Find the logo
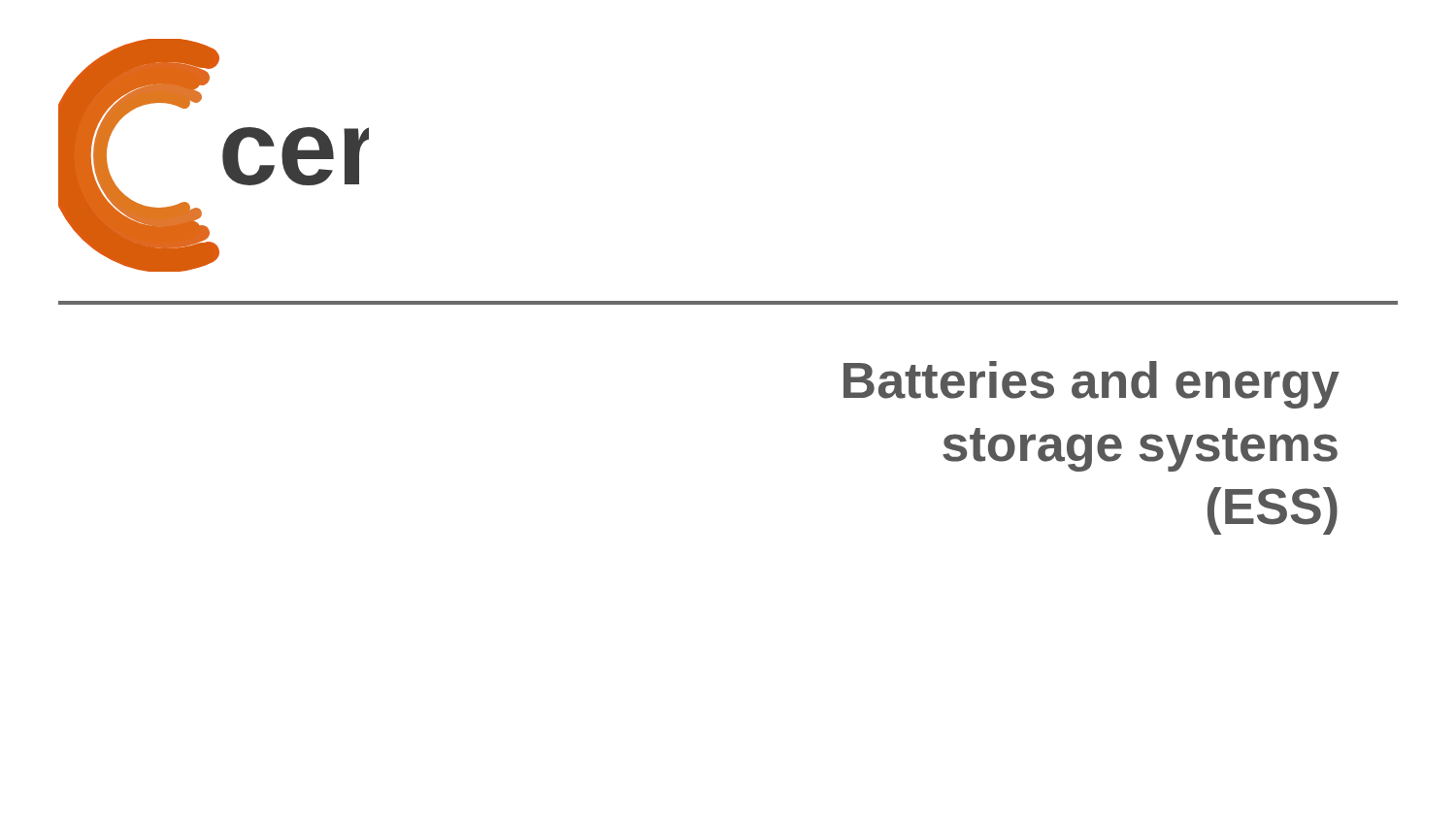Screen dimensions: 819x1456 [214, 155]
